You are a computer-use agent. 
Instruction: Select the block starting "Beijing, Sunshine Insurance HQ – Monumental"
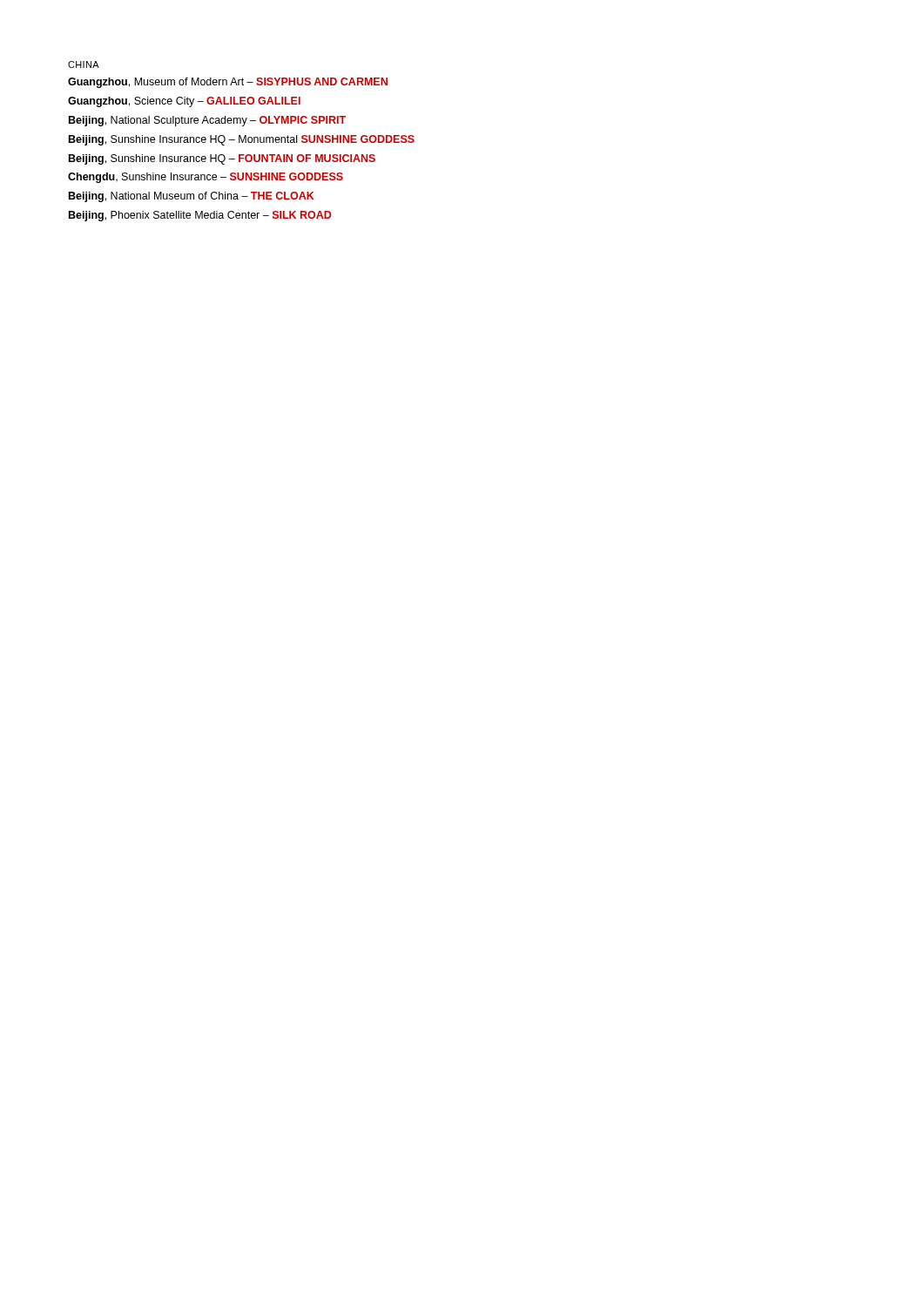click(x=241, y=139)
